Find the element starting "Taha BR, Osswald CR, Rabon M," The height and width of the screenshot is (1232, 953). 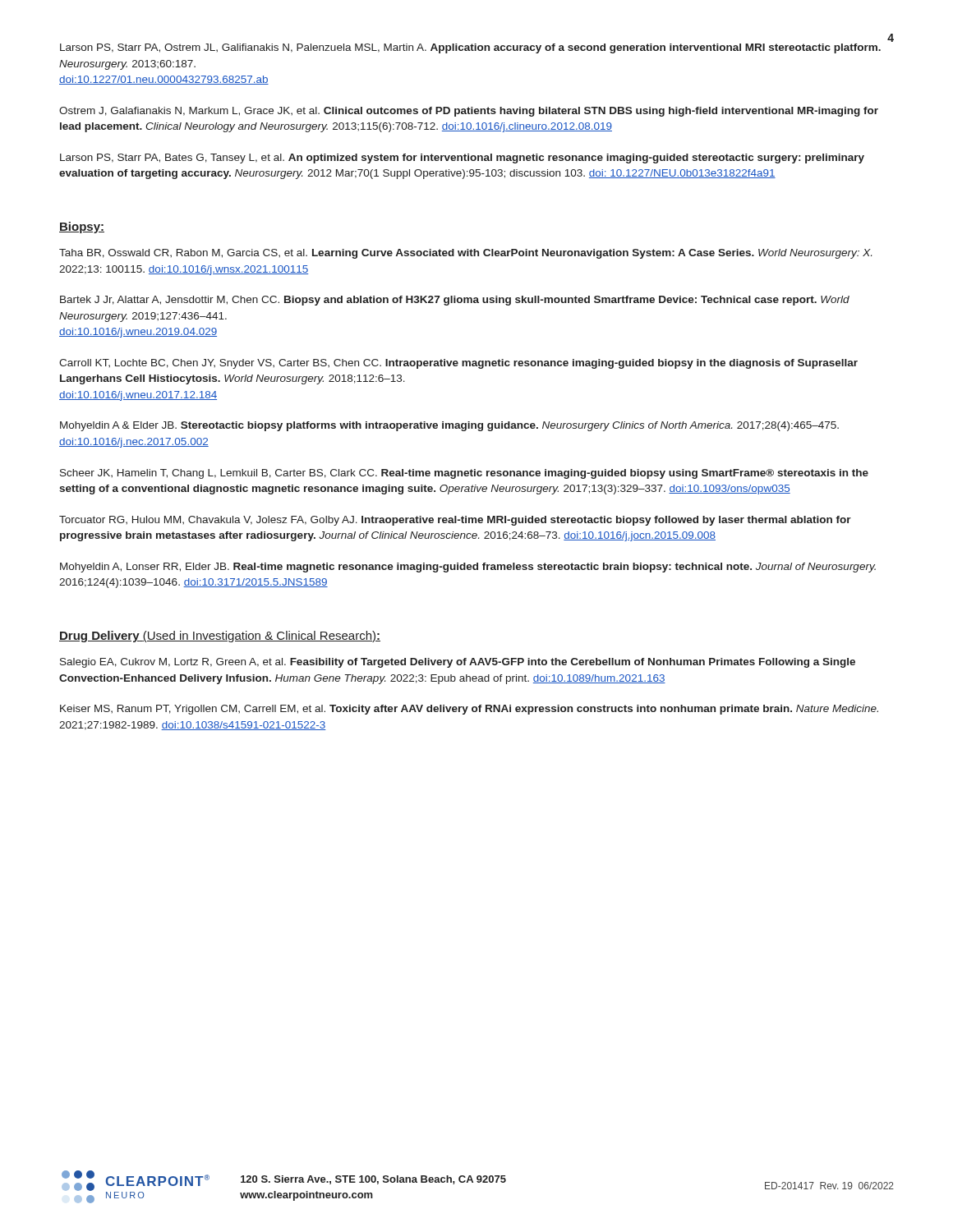(466, 261)
